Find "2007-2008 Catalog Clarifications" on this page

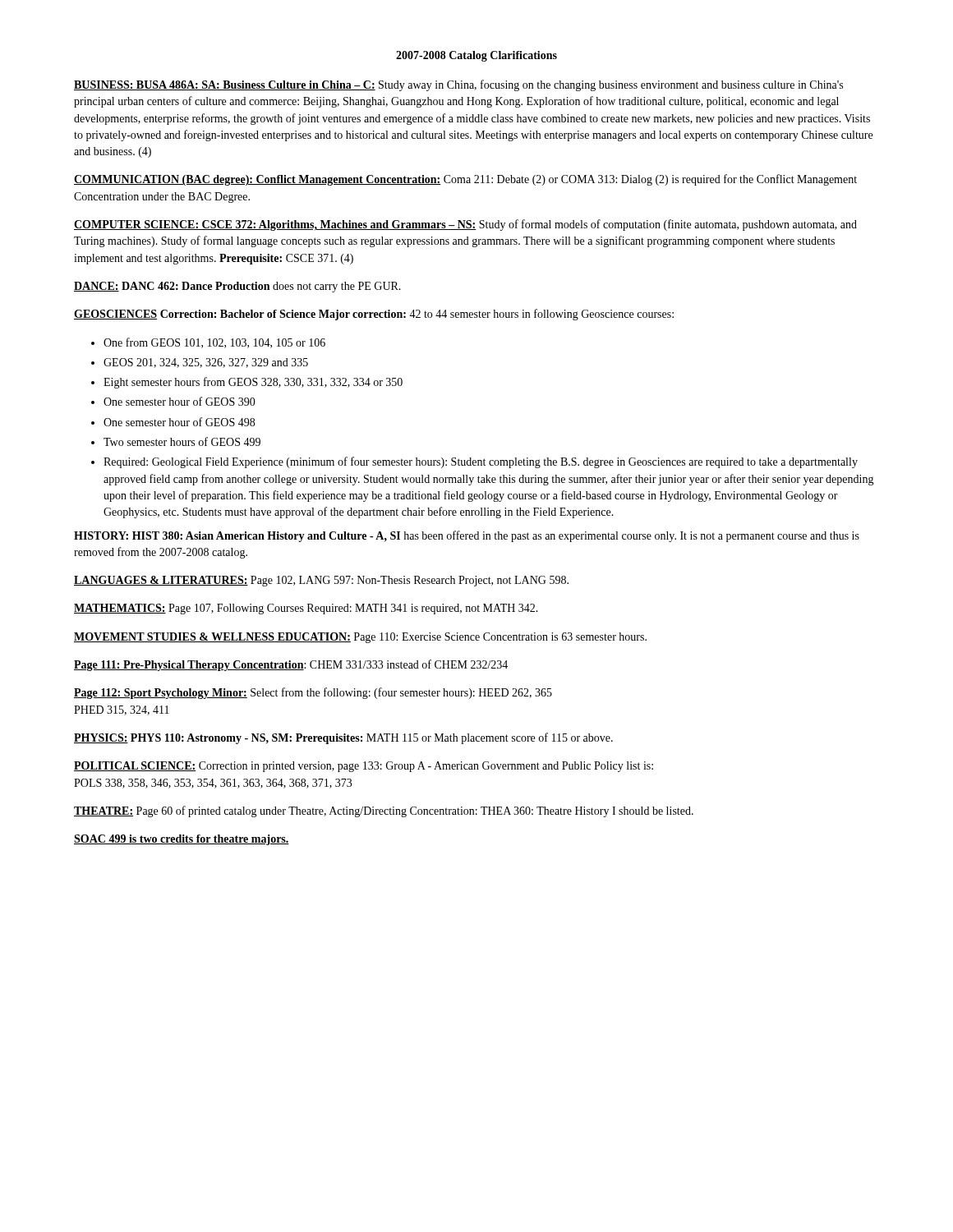(476, 55)
